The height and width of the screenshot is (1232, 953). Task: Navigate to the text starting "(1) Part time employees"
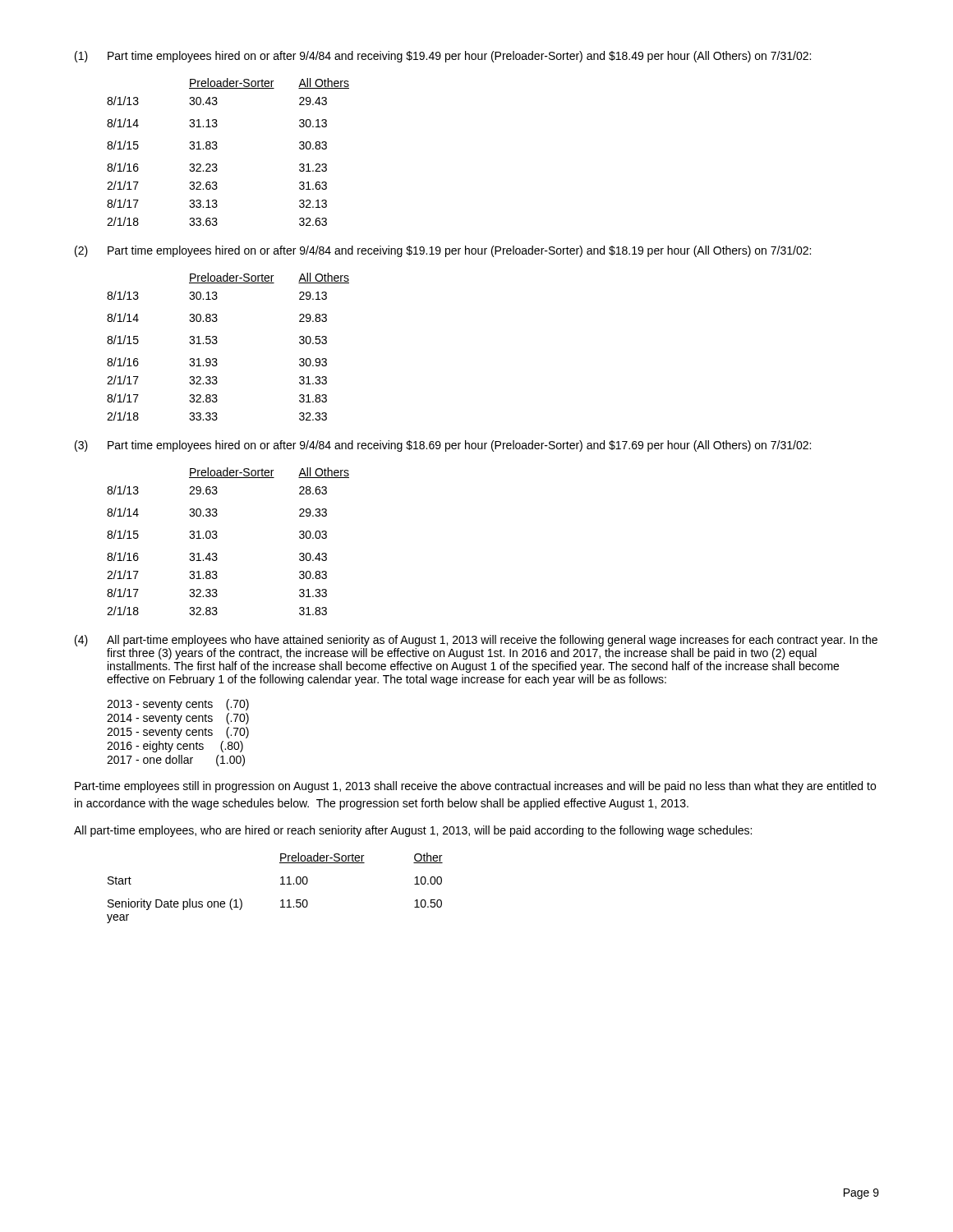(476, 56)
